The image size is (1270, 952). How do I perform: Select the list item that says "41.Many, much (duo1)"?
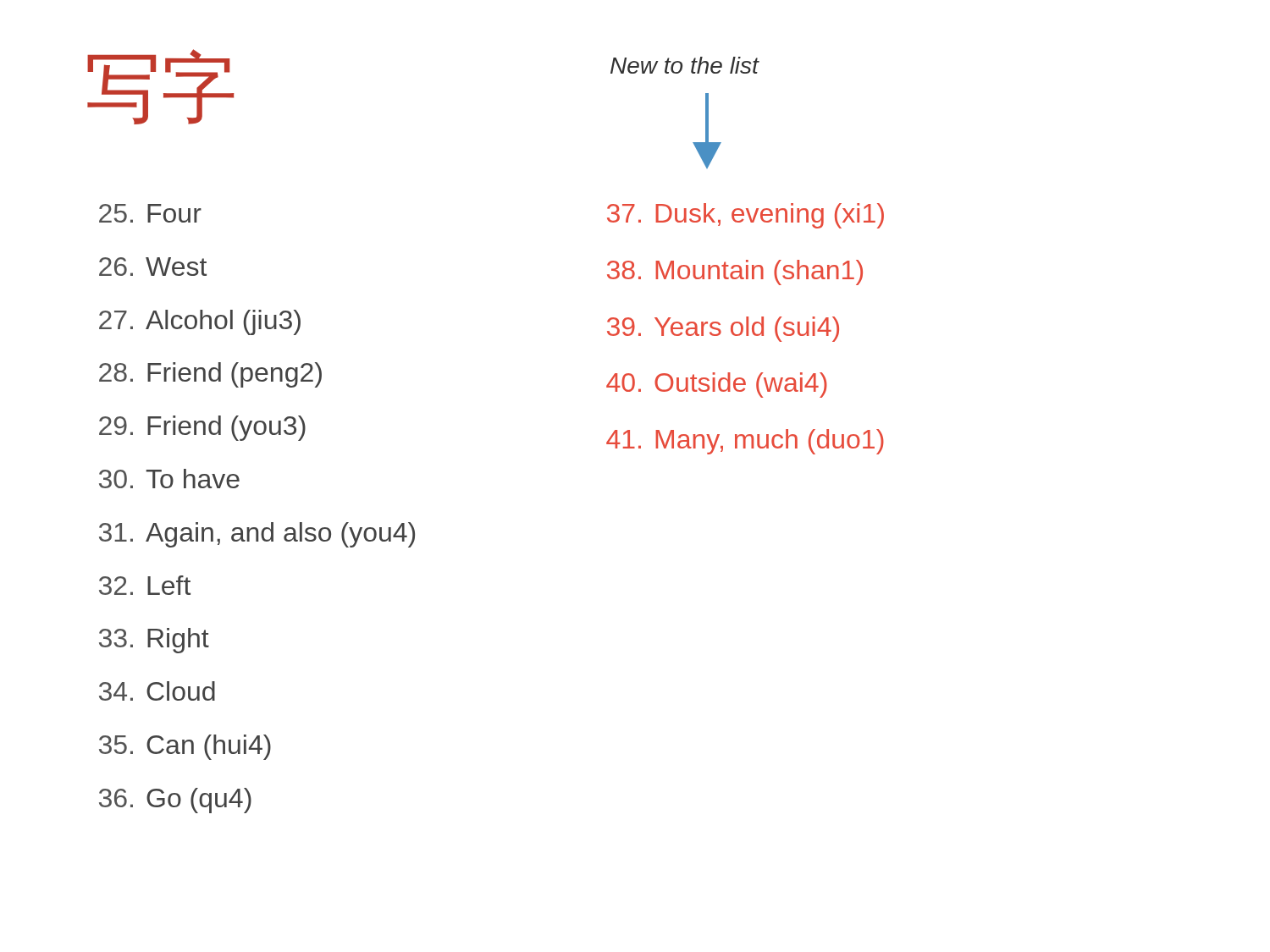pos(739,440)
